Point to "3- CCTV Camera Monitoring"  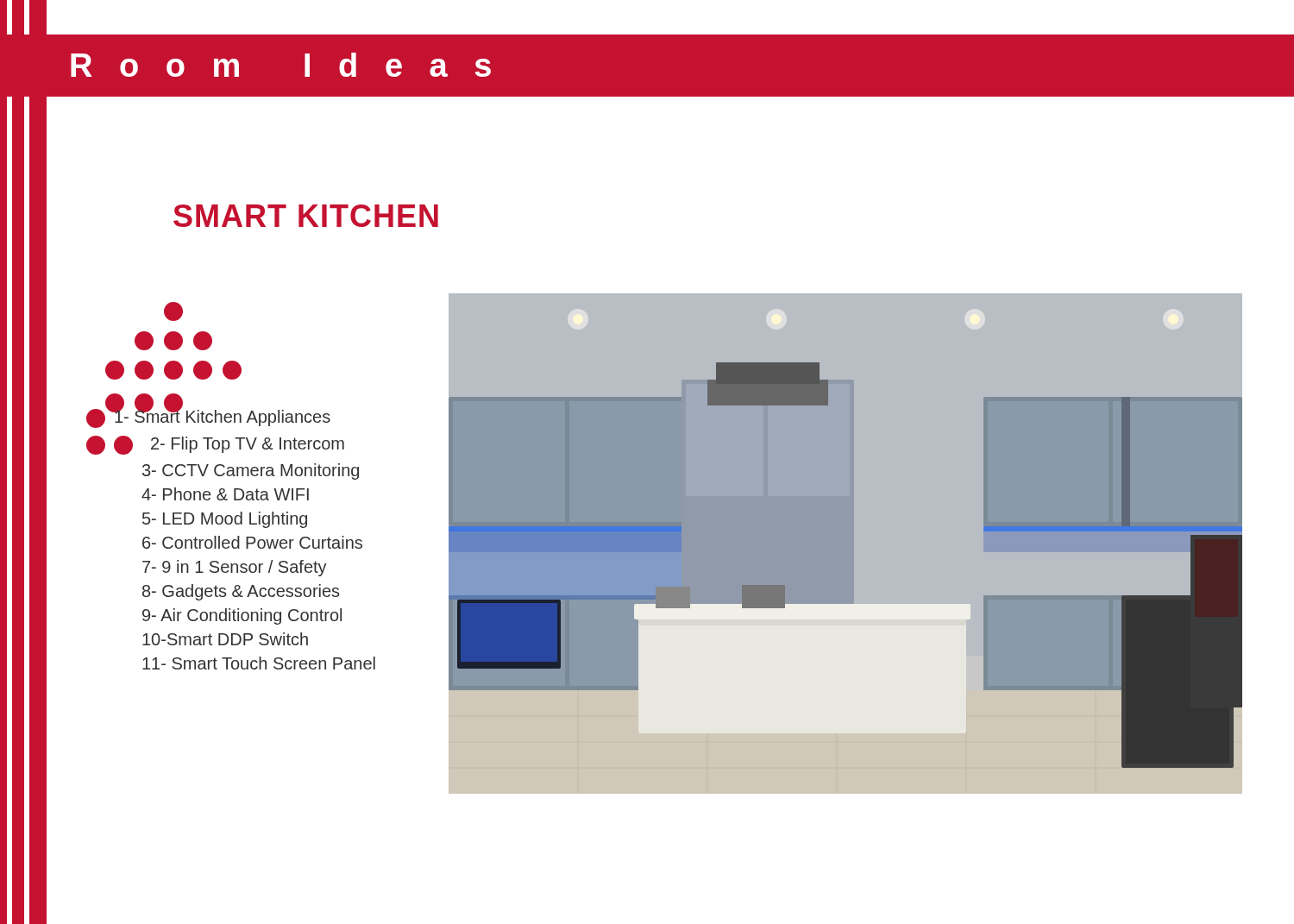point(223,471)
